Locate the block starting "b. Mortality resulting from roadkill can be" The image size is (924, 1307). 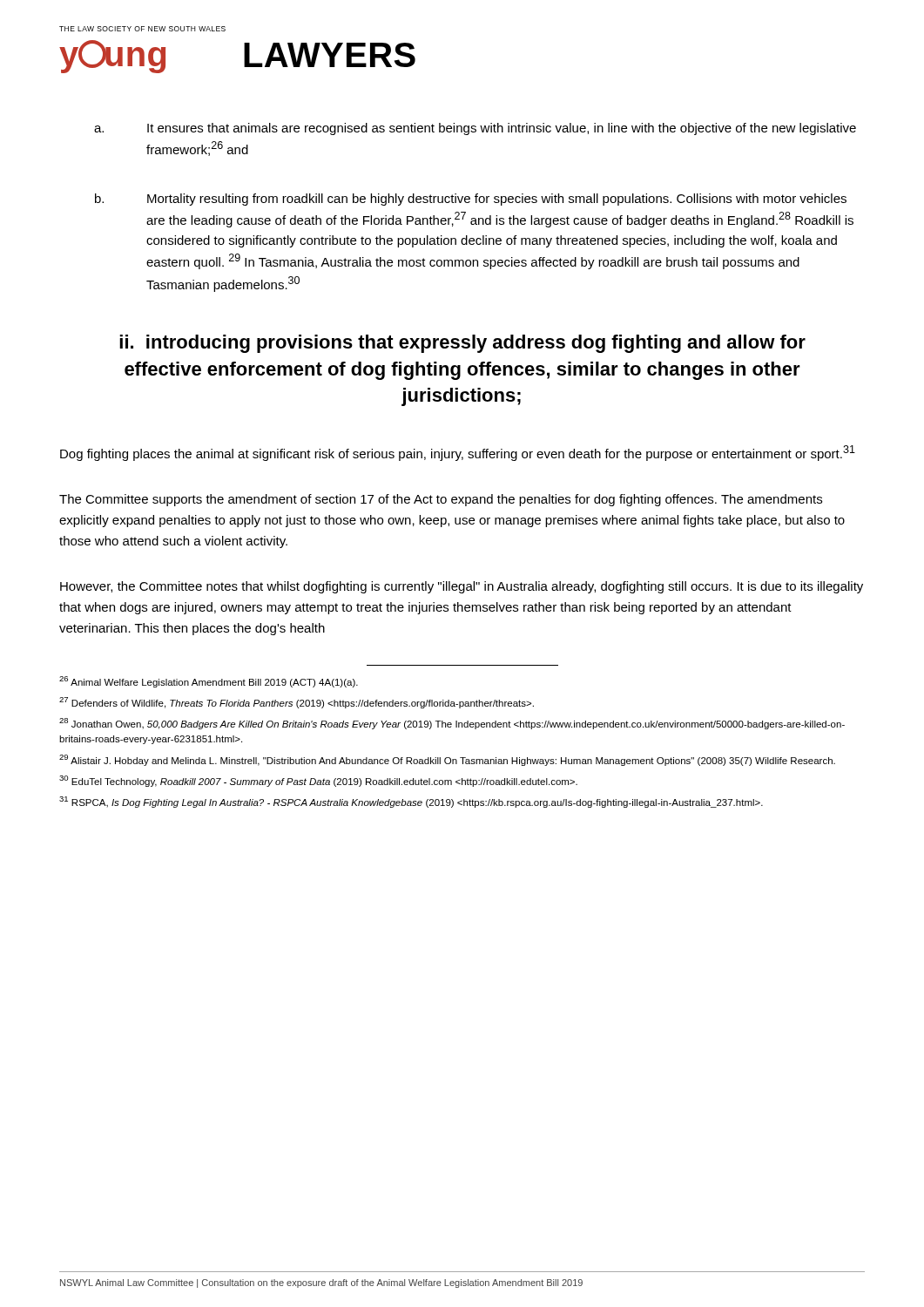(x=479, y=241)
